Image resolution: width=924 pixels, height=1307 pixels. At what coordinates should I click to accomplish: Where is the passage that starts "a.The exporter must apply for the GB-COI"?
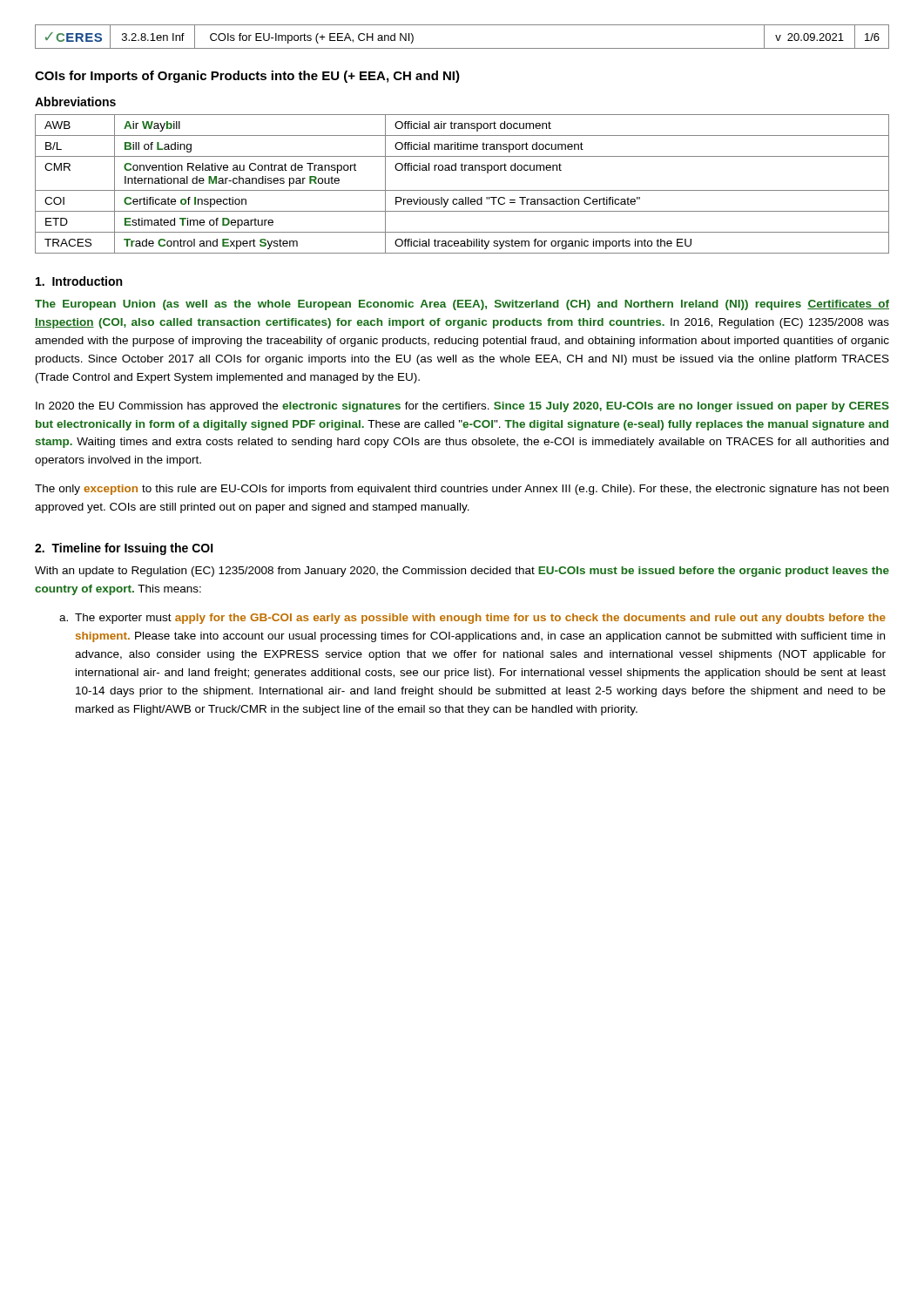[x=472, y=664]
